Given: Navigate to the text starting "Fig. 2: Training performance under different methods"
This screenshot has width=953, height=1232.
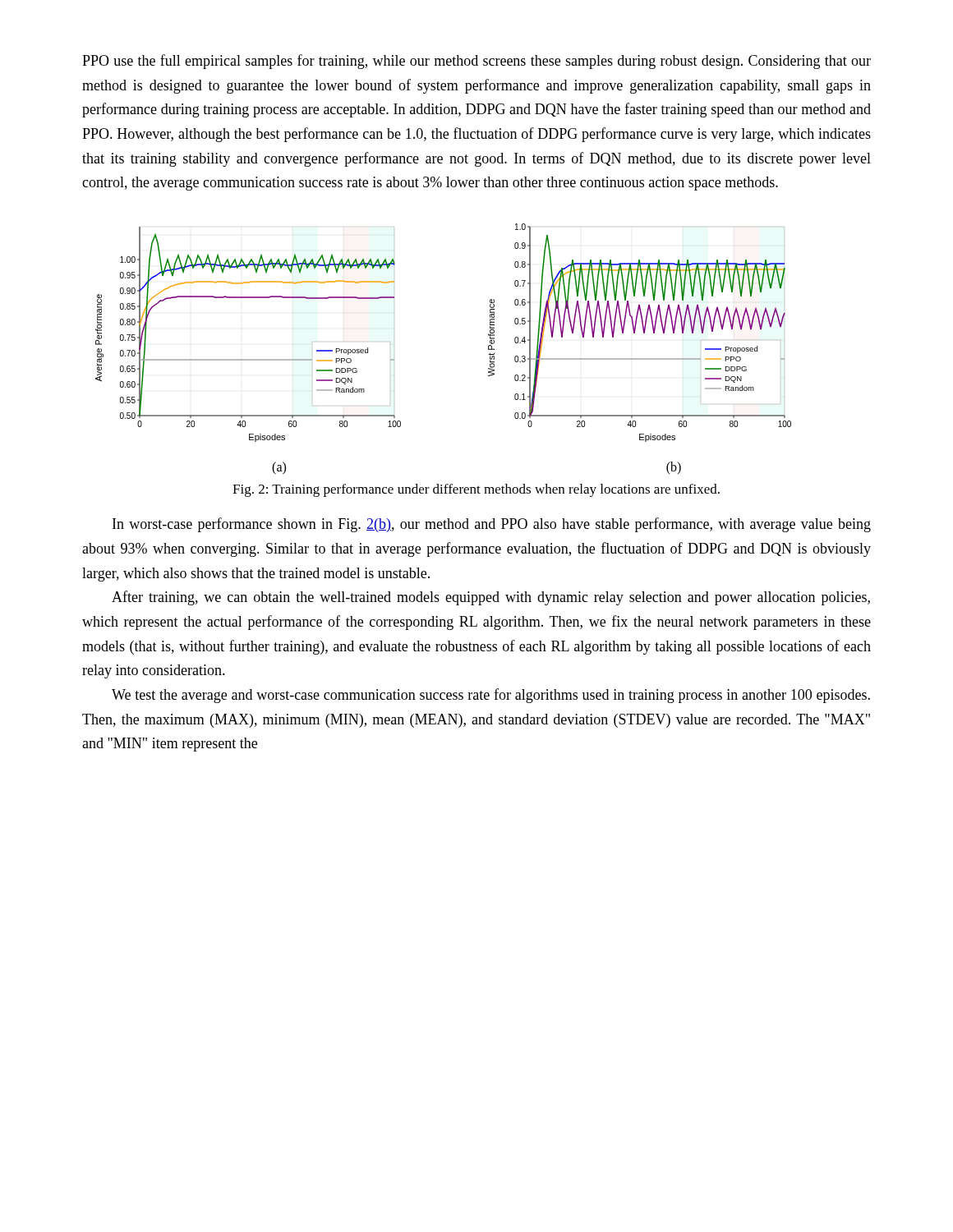Looking at the screenshot, I should (476, 489).
